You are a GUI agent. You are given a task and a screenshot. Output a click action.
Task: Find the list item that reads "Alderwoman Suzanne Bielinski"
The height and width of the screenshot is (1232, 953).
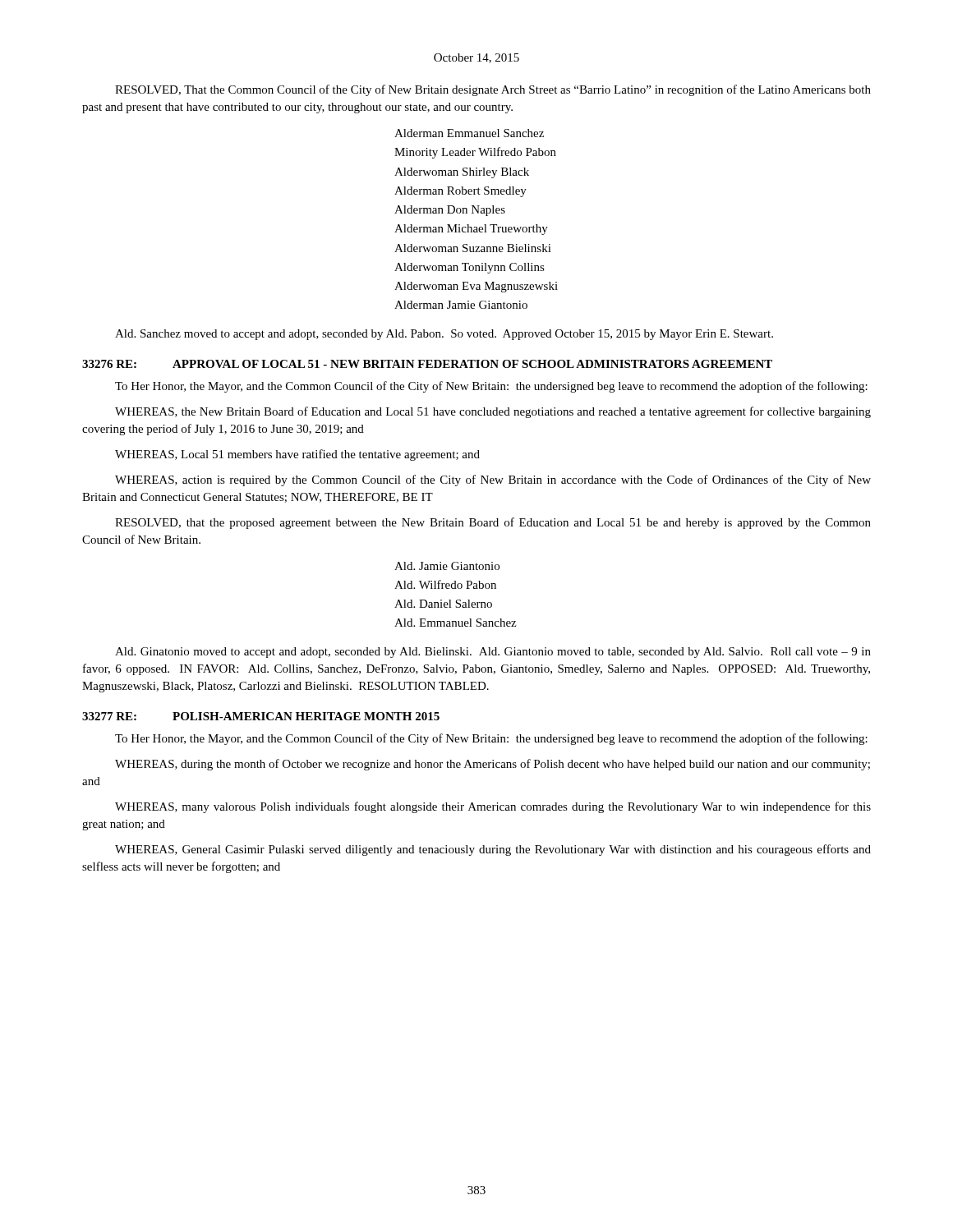473,248
